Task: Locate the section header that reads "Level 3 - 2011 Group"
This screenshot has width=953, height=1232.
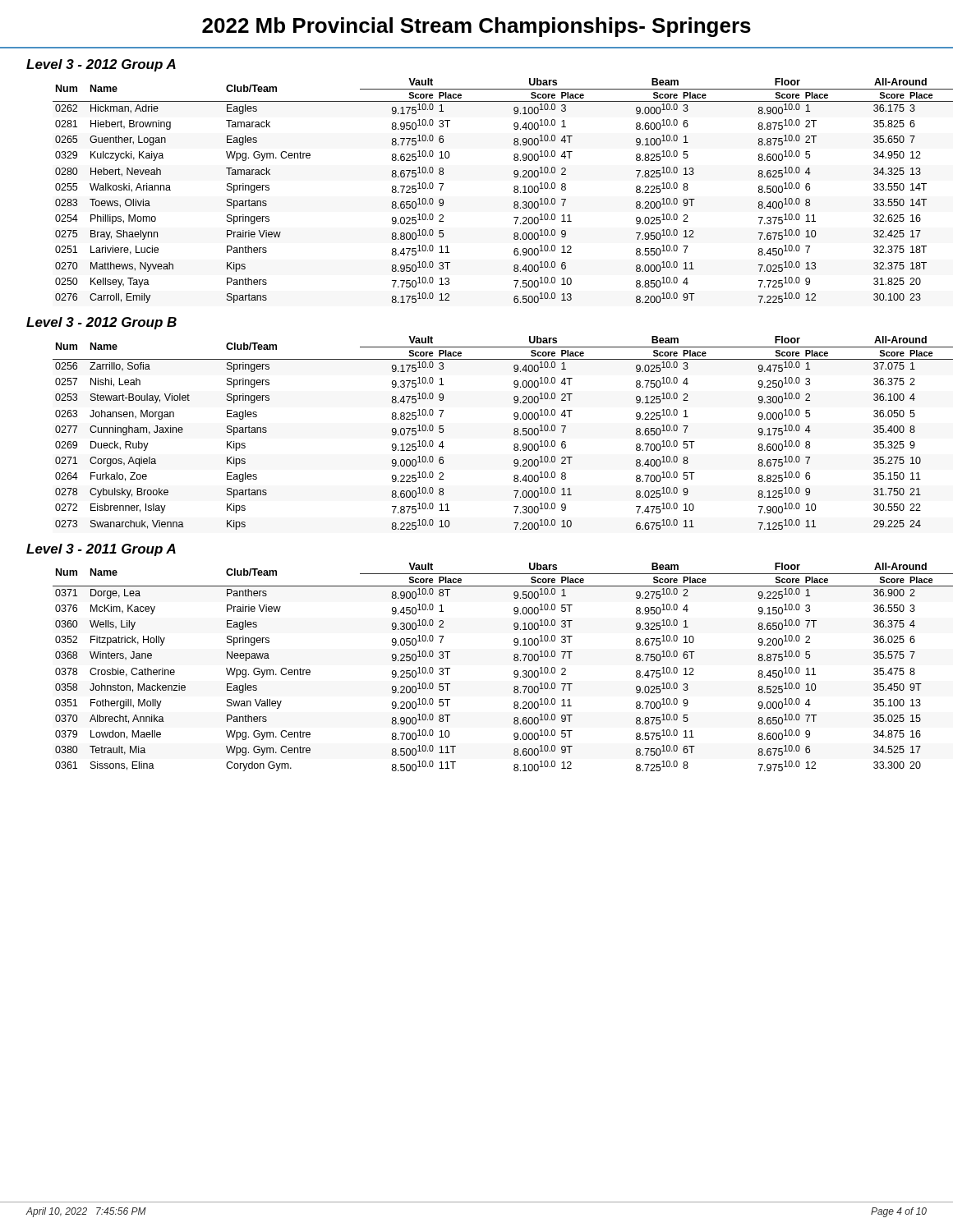Action: (101, 549)
